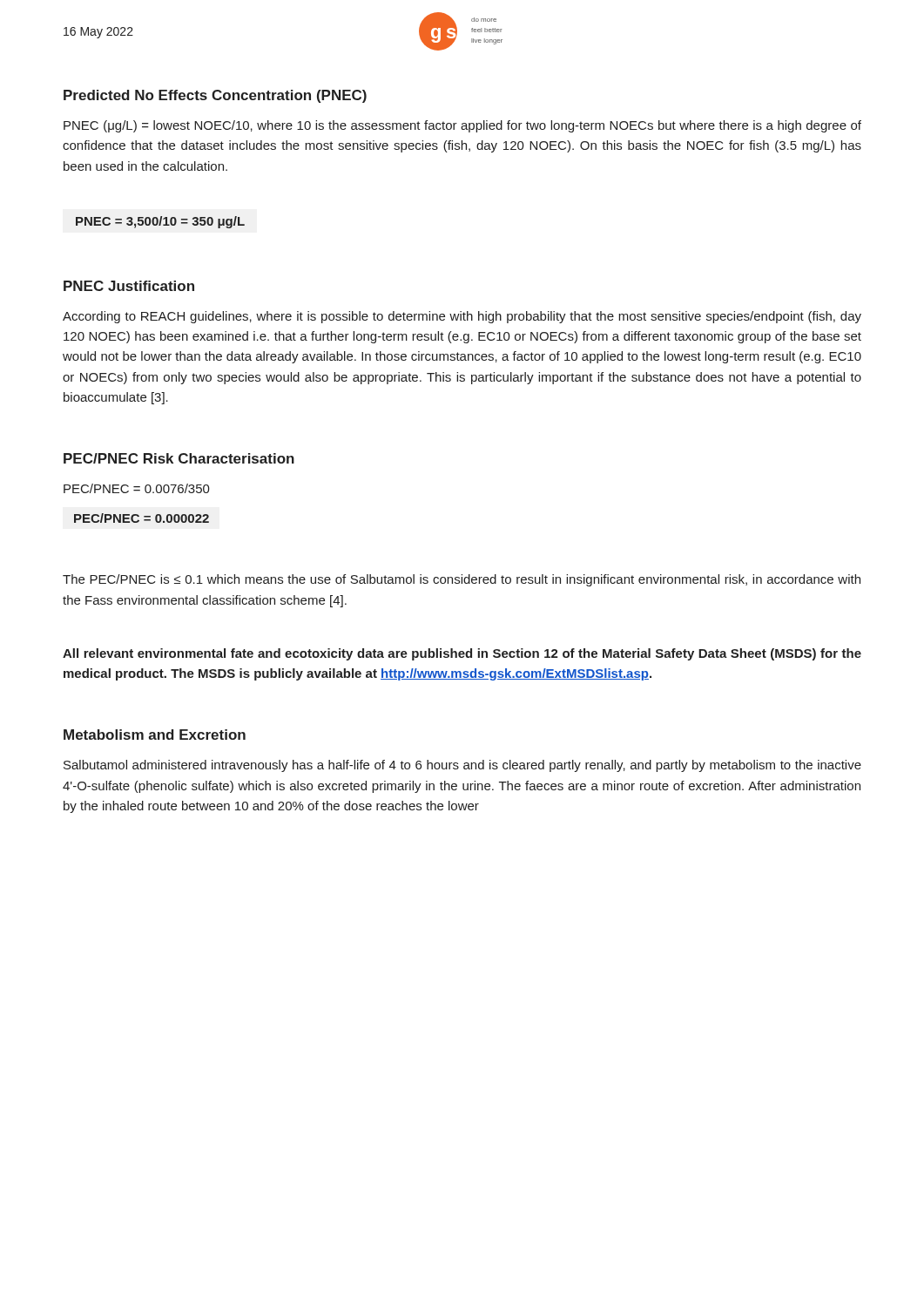Navigate to the passage starting "PNEC = 3,500/10 = 350"
Viewport: 924px width, 1307px height.
click(x=160, y=221)
